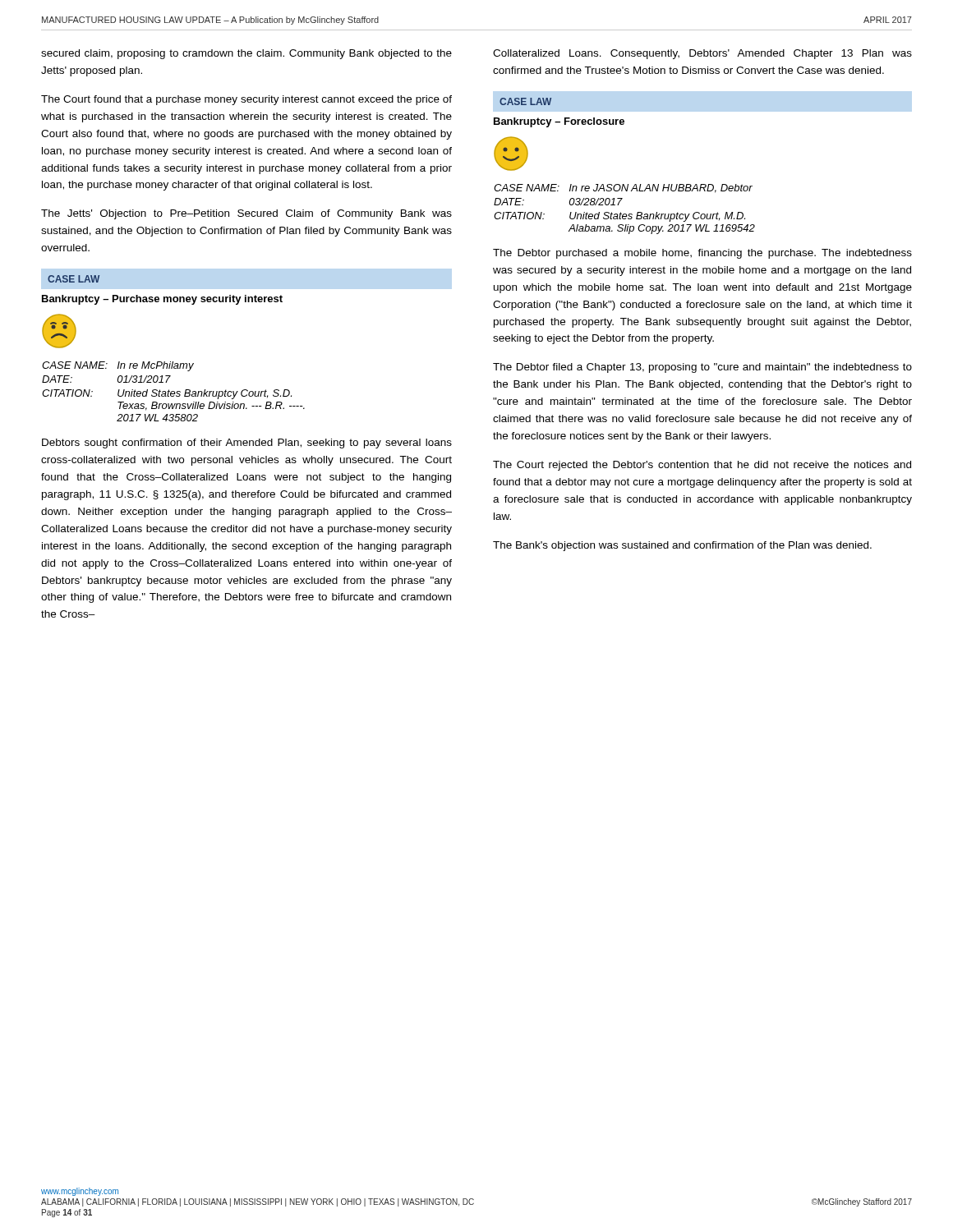Point to the passage starting "The Bank's objection was sustained and"
This screenshot has width=953, height=1232.
[683, 545]
